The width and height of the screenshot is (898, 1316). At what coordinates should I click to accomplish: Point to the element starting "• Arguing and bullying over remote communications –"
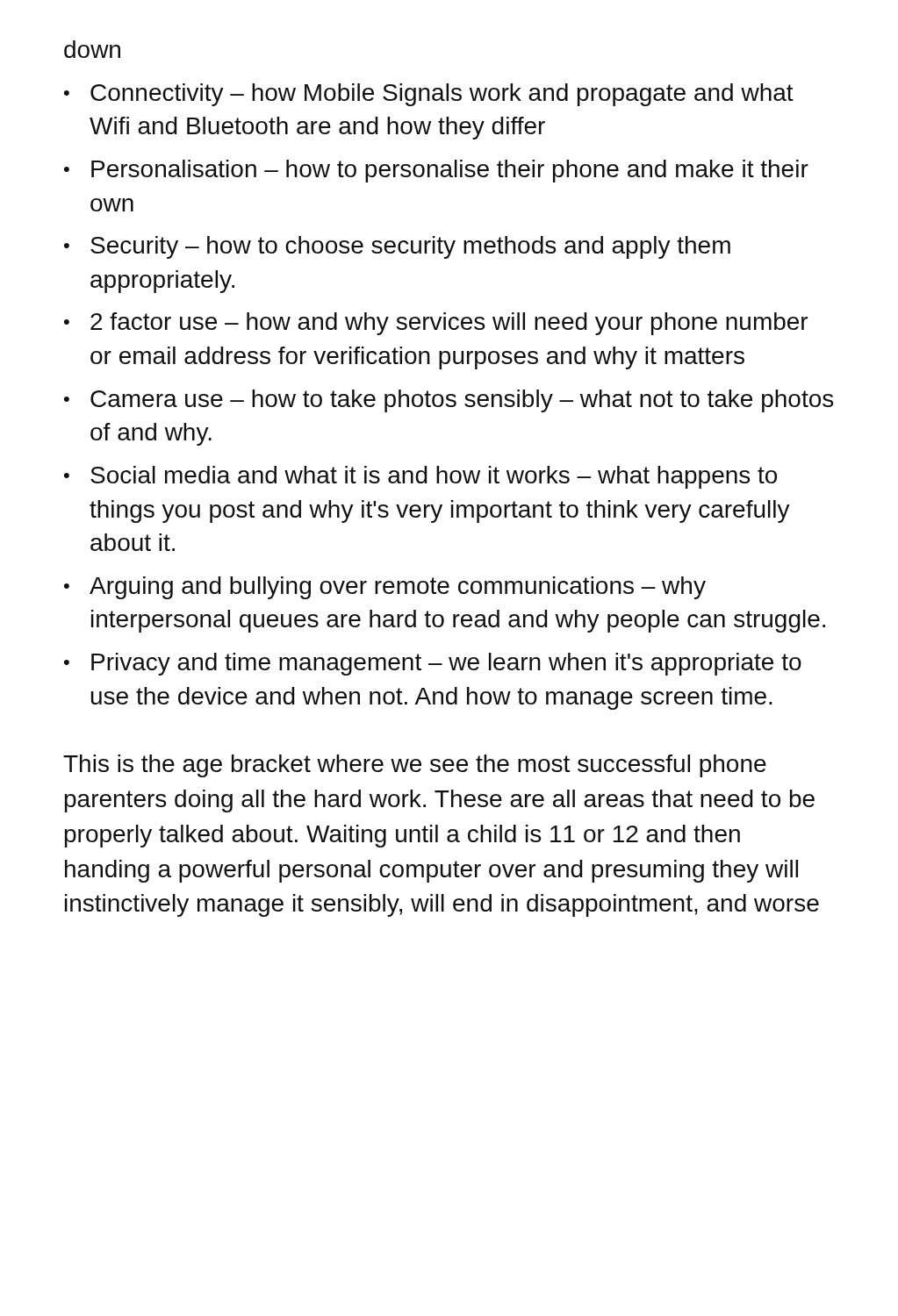[x=449, y=603]
